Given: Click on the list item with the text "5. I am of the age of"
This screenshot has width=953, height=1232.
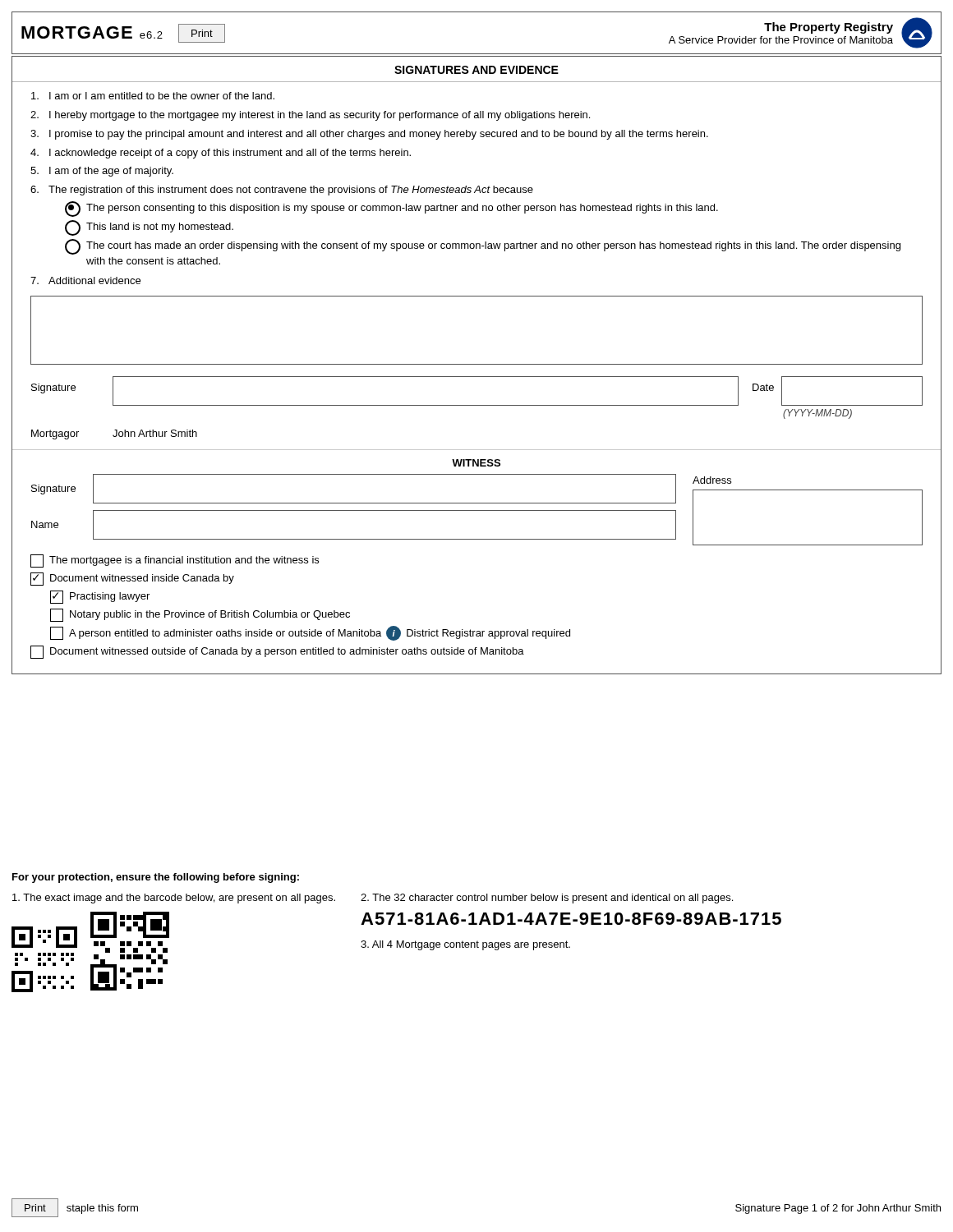Looking at the screenshot, I should tap(102, 171).
